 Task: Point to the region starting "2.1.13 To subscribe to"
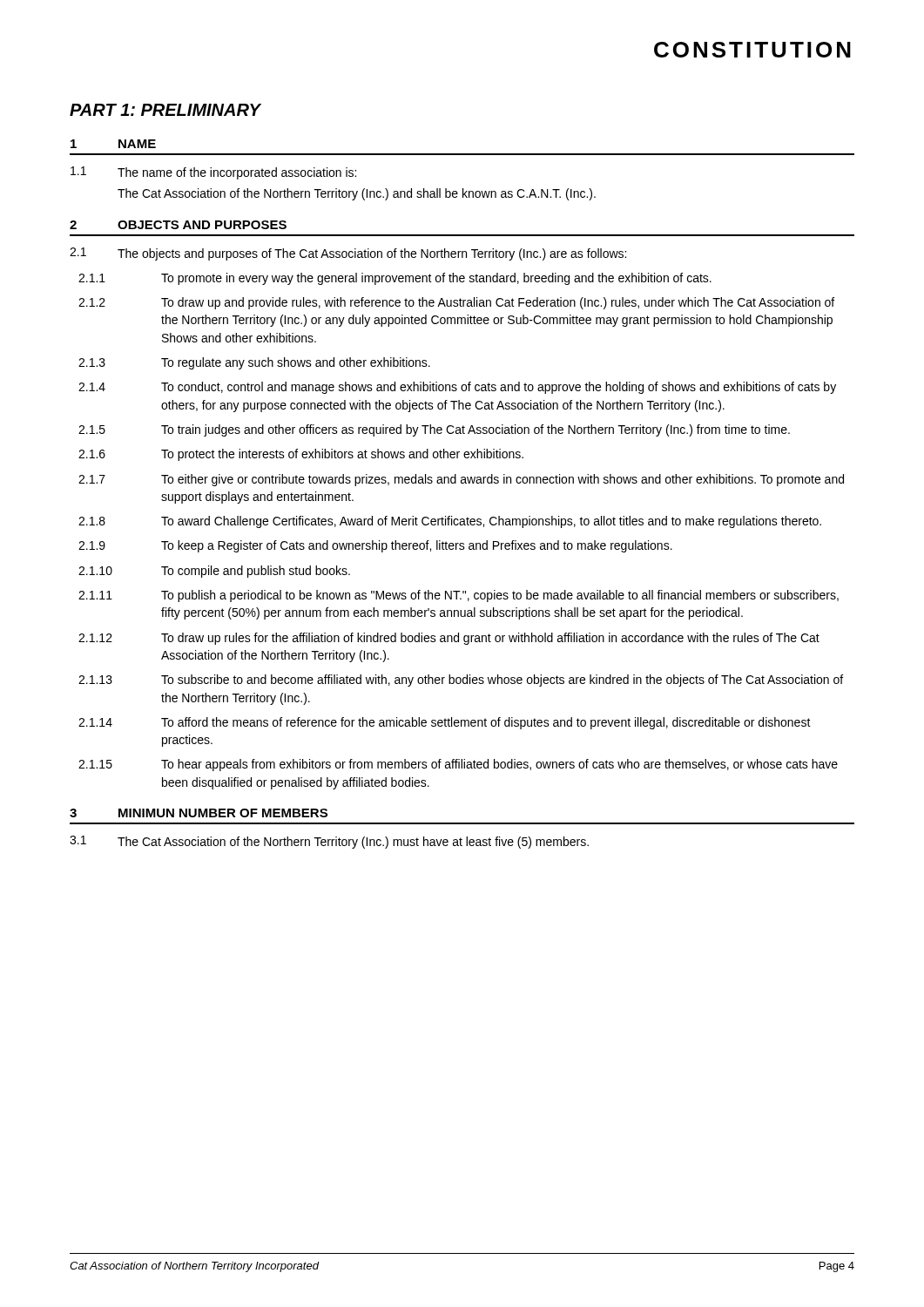point(462,689)
